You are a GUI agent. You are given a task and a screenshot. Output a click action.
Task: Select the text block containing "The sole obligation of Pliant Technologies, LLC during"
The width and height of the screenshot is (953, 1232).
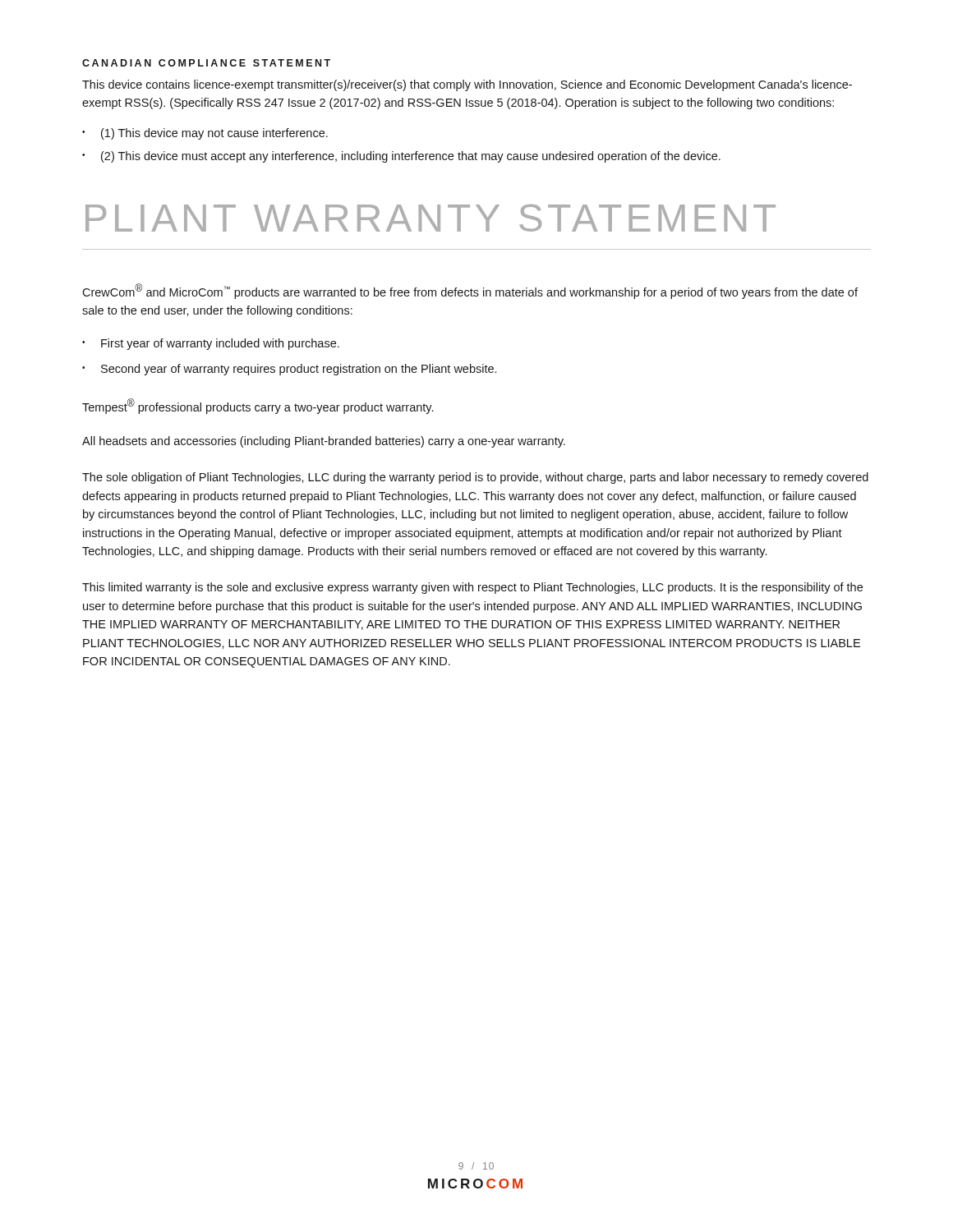tap(475, 514)
